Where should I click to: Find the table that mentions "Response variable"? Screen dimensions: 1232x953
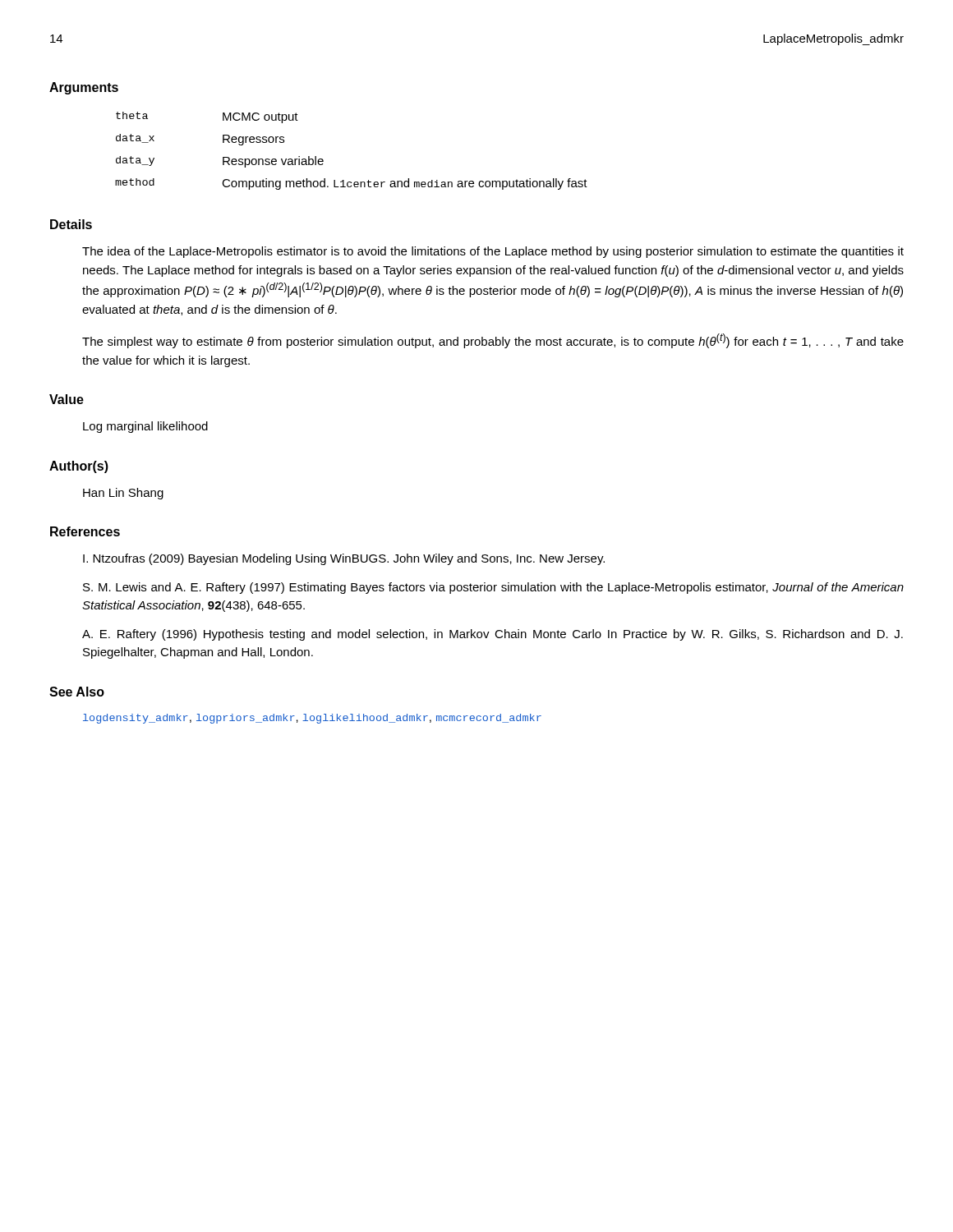[493, 150]
